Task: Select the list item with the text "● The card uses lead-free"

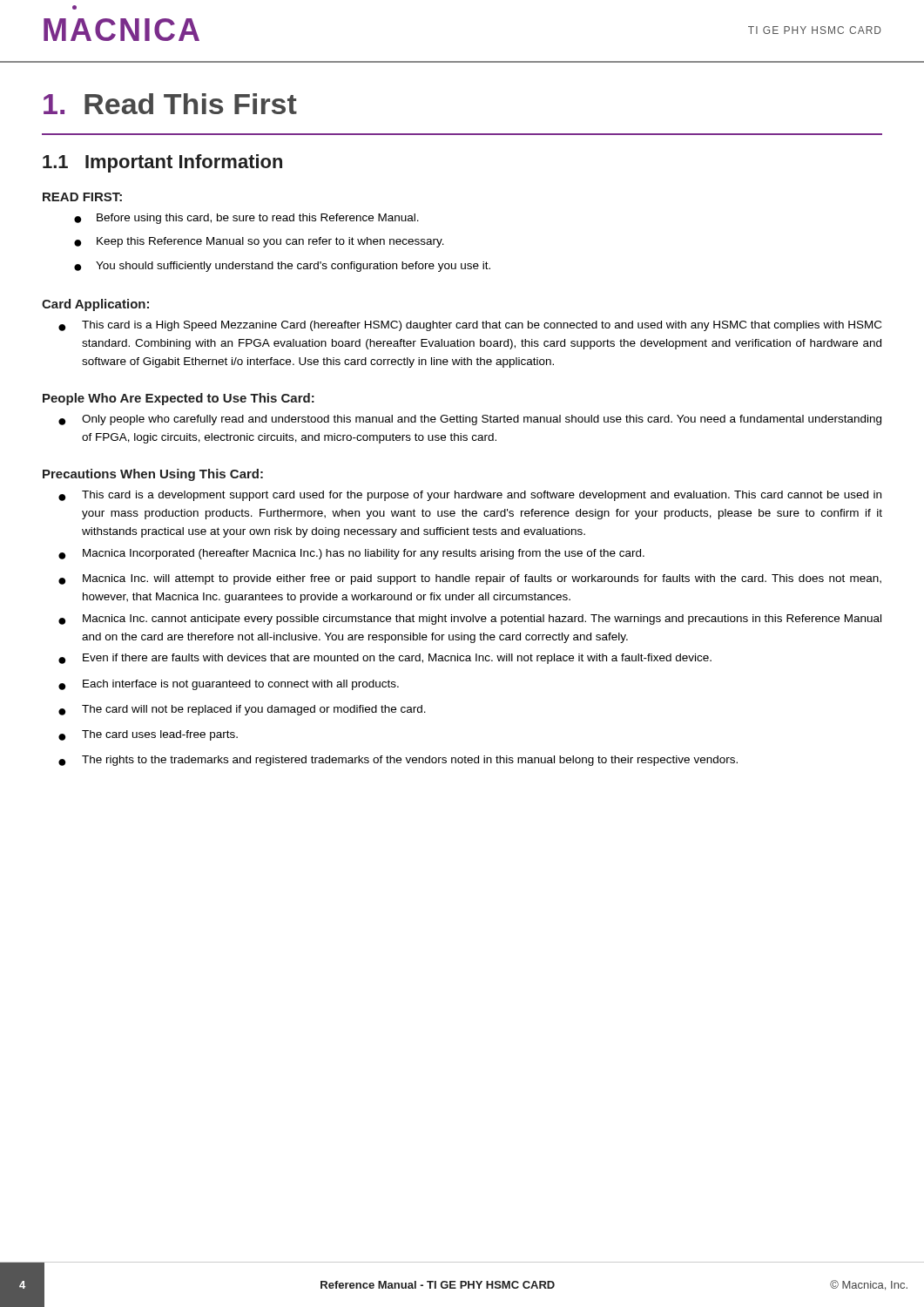Action: [148, 735]
